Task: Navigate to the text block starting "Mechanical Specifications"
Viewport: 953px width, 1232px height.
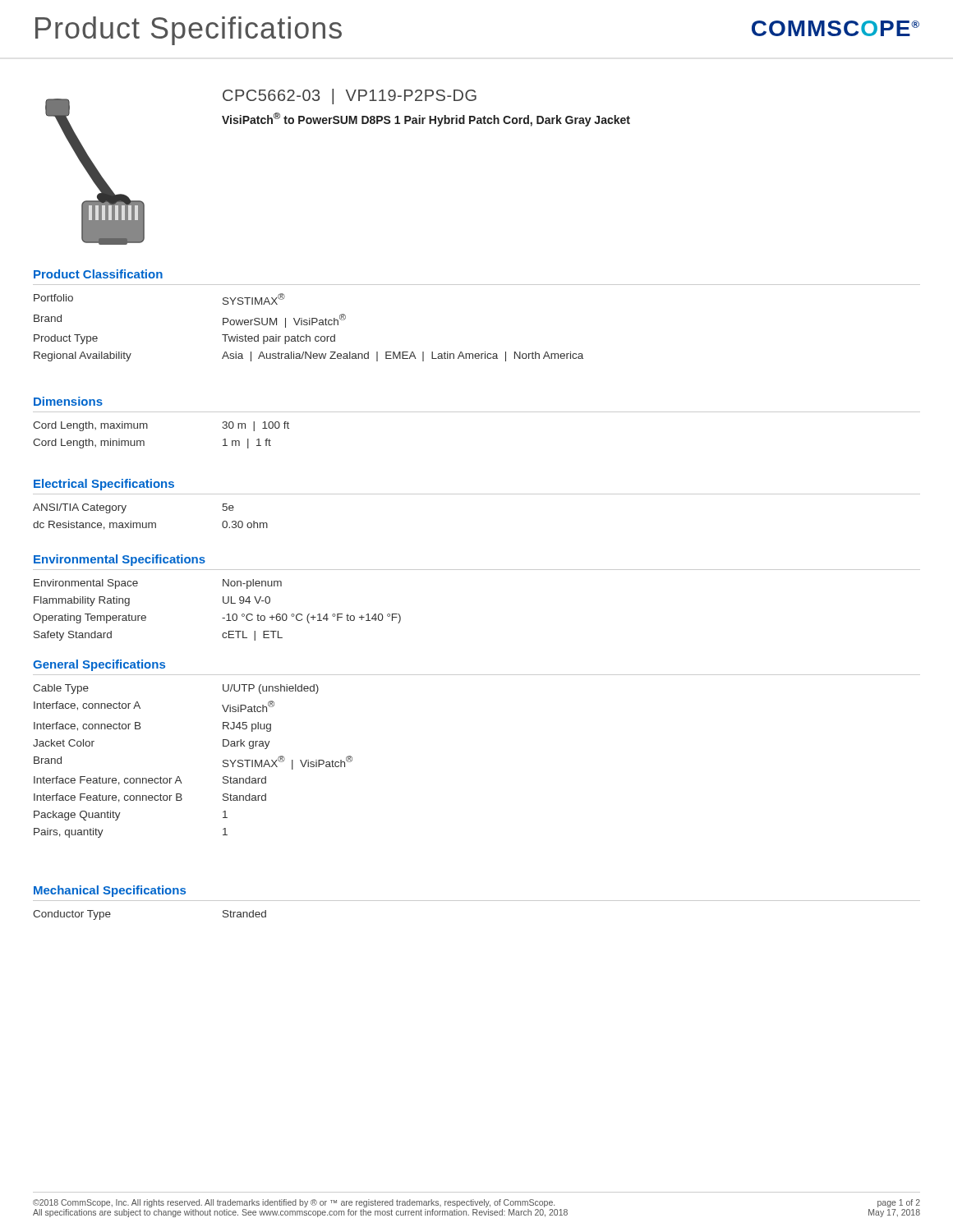Action: tap(476, 892)
